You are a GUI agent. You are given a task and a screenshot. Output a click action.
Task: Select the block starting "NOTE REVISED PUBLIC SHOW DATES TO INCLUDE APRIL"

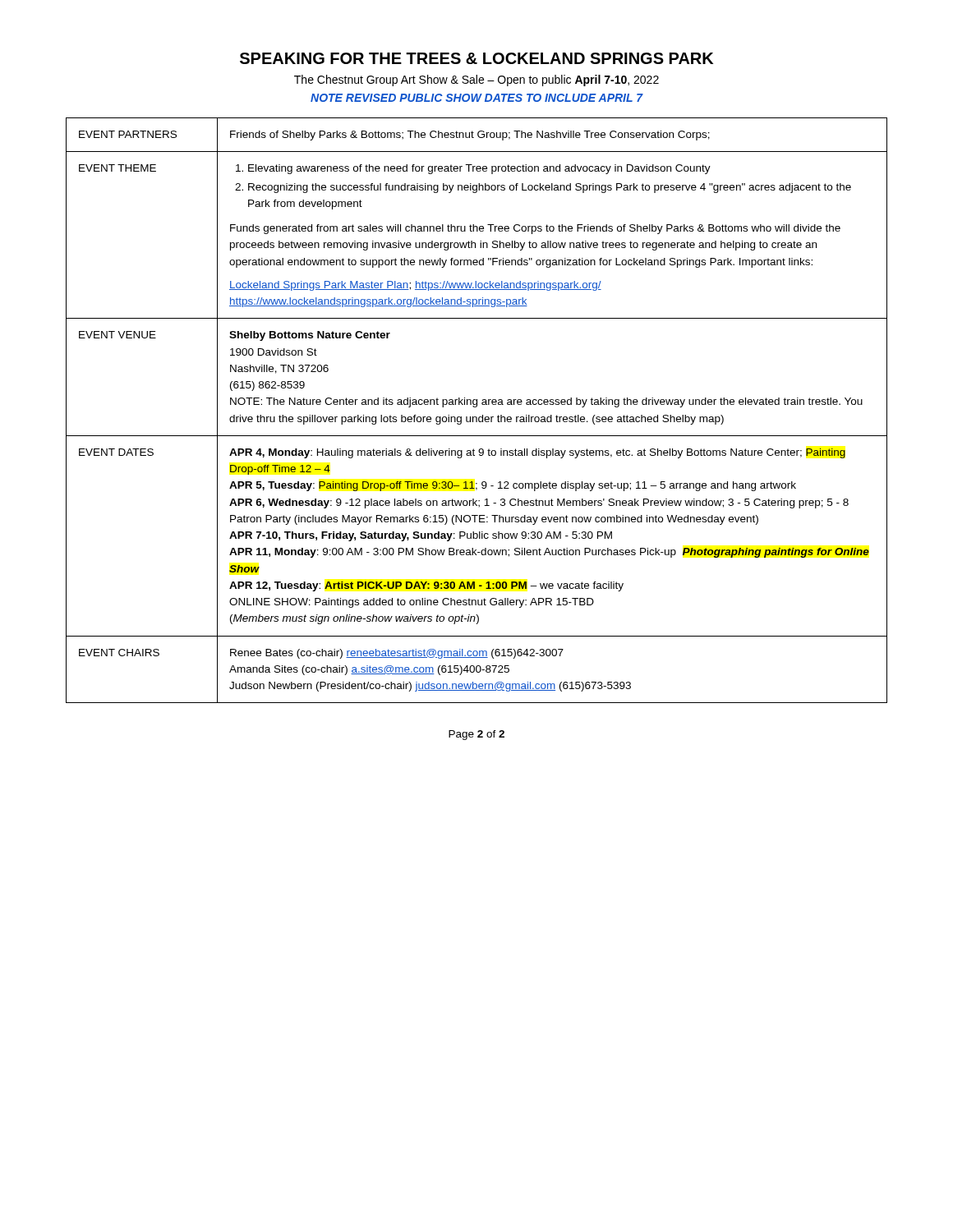(x=476, y=98)
